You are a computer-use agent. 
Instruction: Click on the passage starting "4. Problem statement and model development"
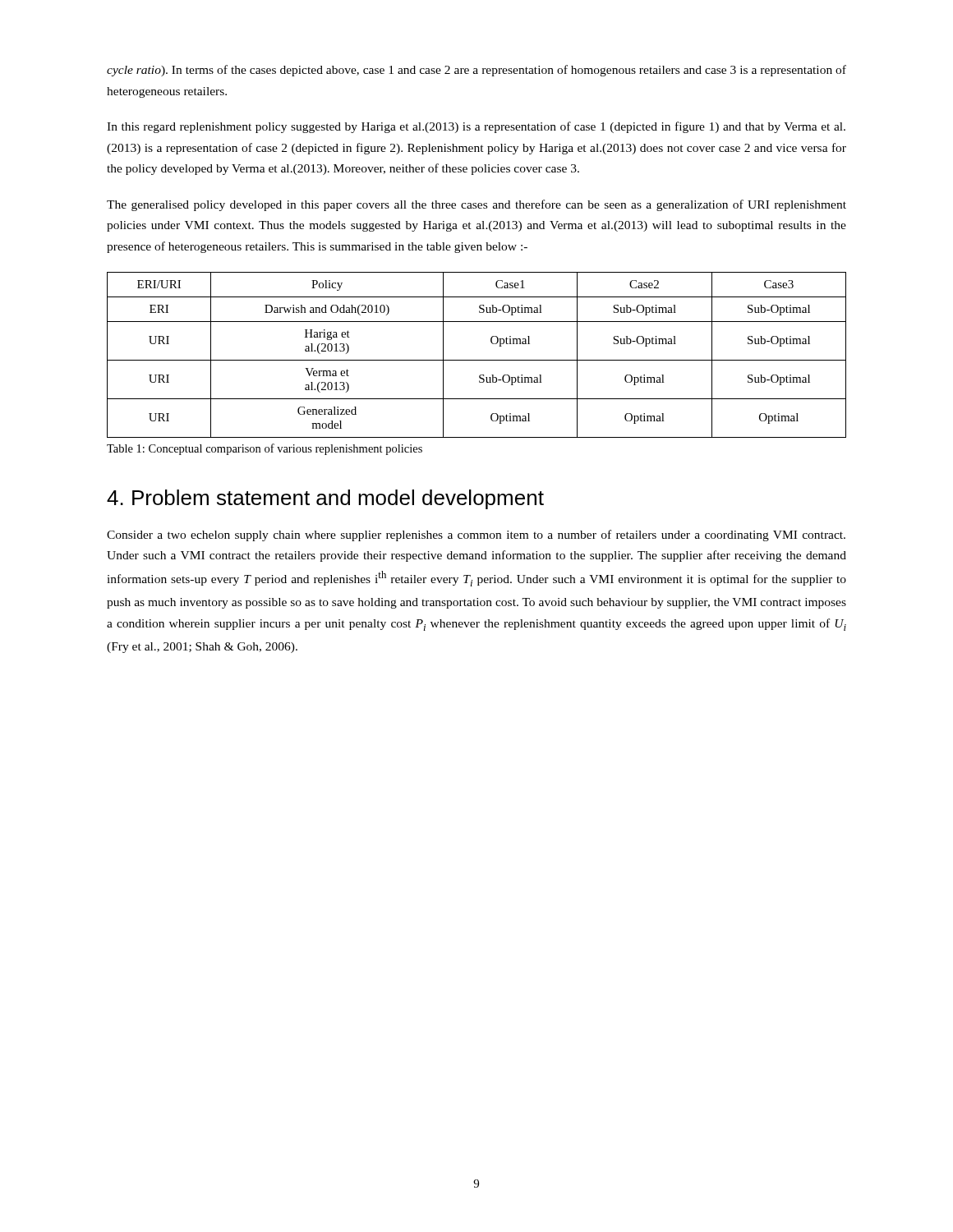tap(325, 497)
